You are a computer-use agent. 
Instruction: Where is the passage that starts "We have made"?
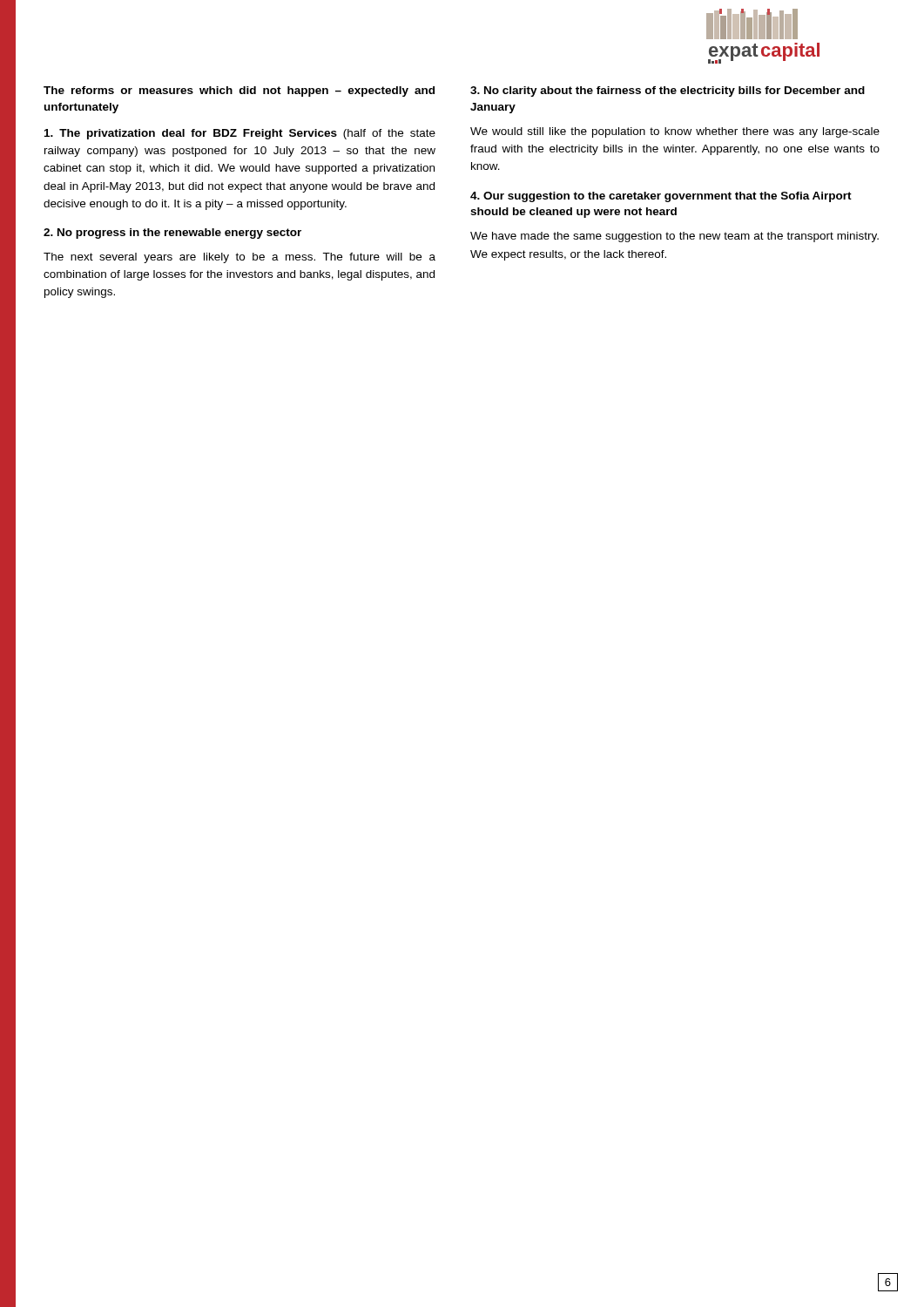tap(675, 245)
